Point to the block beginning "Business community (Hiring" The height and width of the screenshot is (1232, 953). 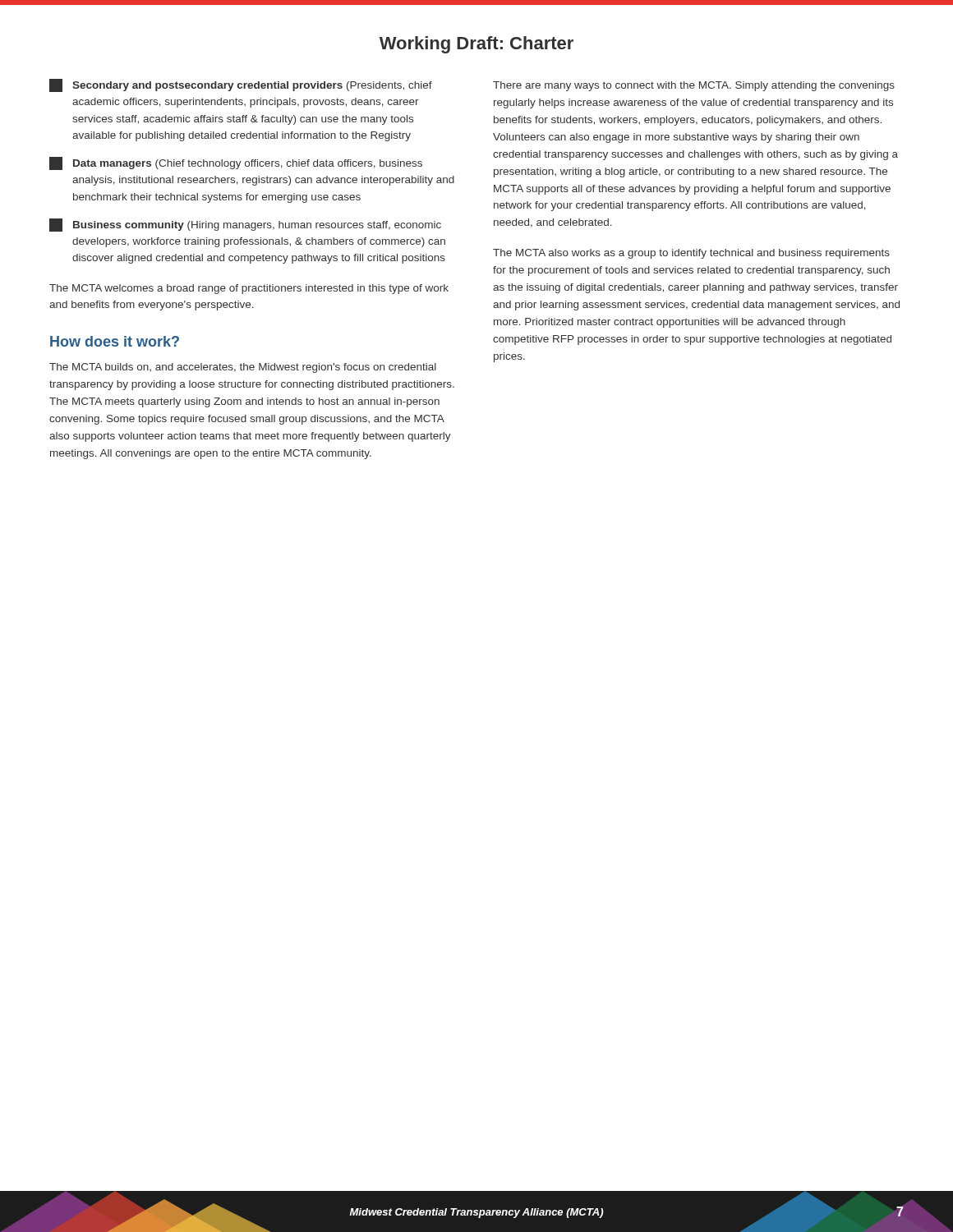click(255, 242)
